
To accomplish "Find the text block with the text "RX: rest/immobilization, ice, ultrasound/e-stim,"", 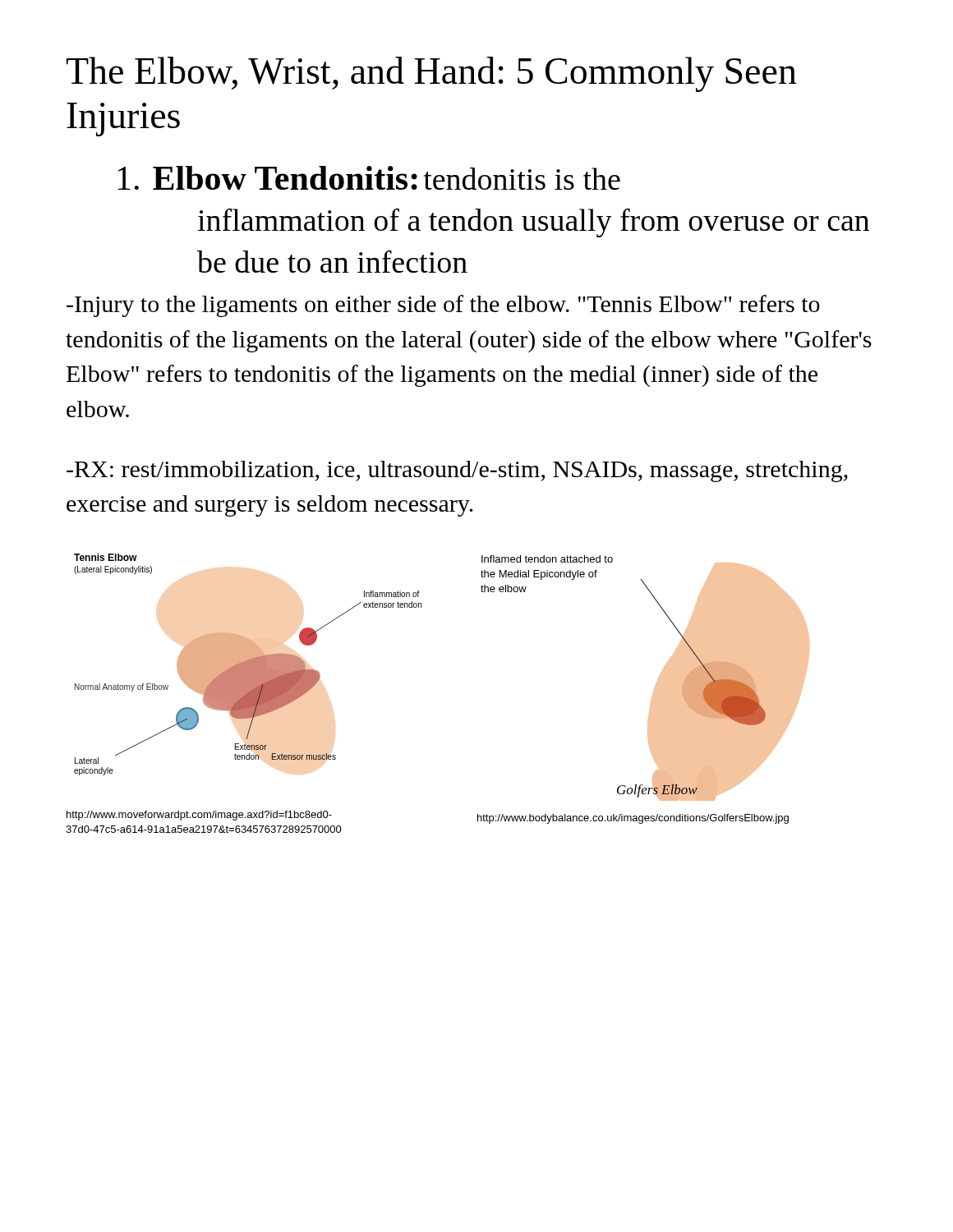I will pyautogui.click(x=457, y=486).
